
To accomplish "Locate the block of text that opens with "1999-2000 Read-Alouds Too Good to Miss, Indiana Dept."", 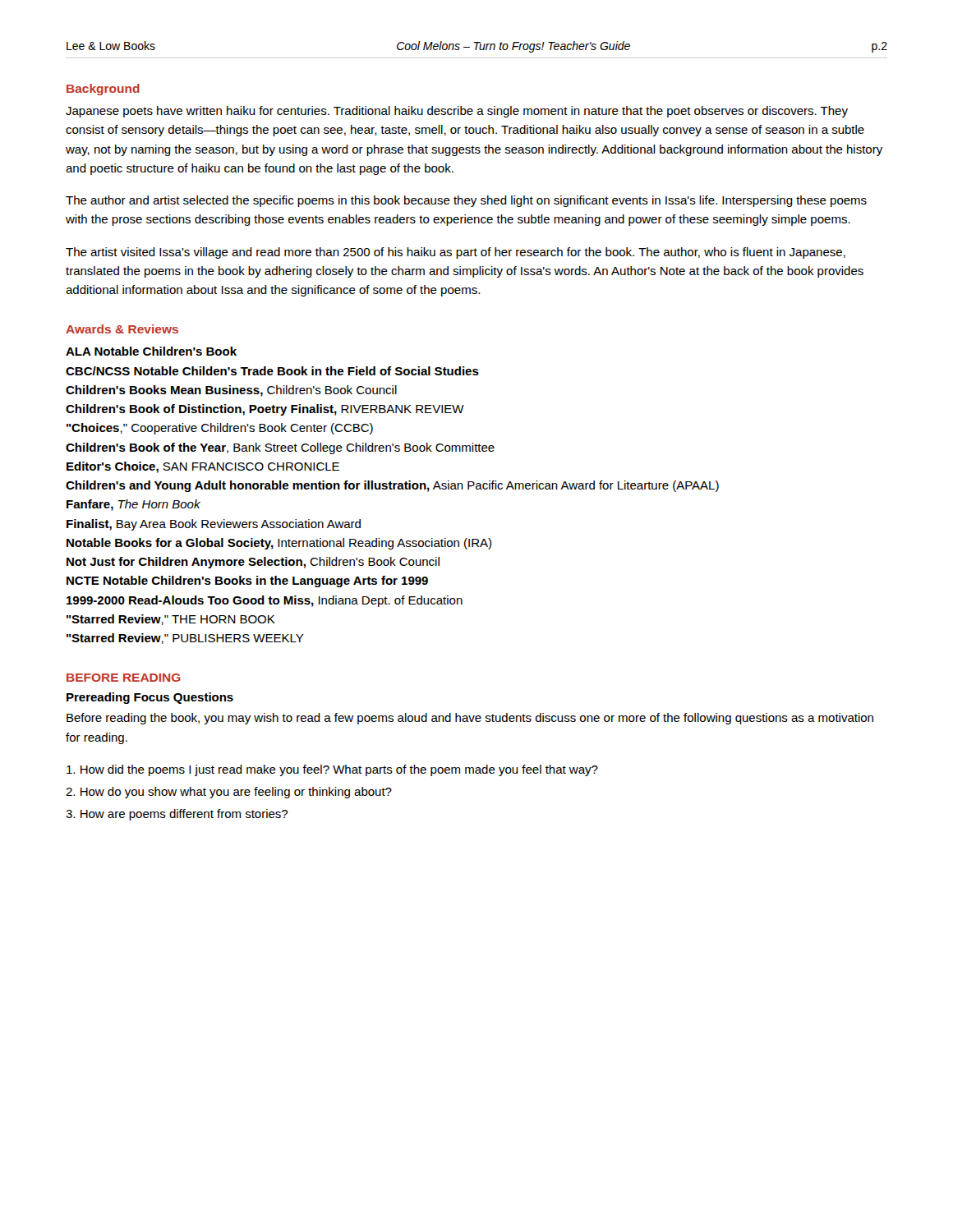I will click(264, 600).
